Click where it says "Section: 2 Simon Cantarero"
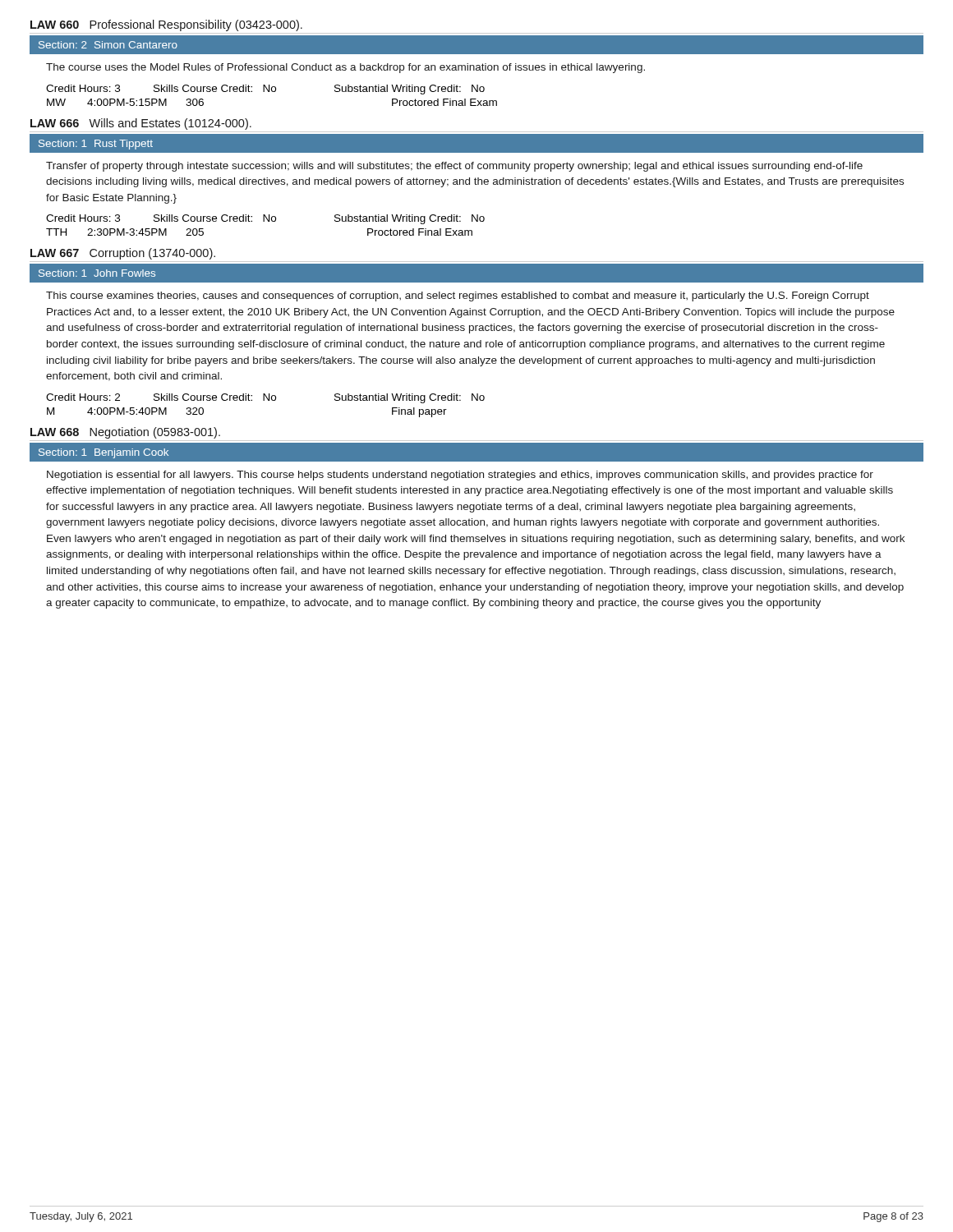 (108, 45)
